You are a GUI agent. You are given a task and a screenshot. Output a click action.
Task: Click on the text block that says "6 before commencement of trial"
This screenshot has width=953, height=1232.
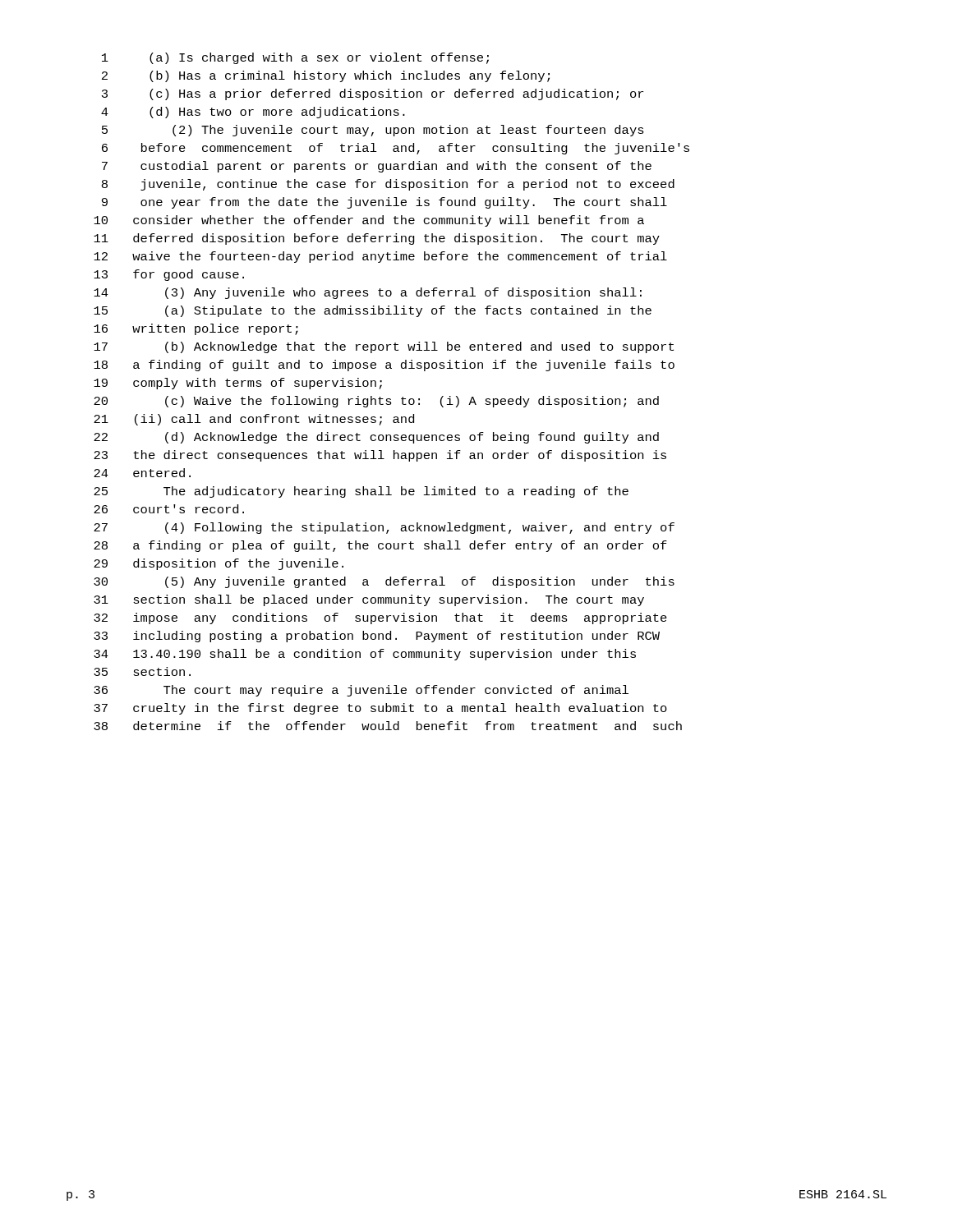[x=476, y=149]
